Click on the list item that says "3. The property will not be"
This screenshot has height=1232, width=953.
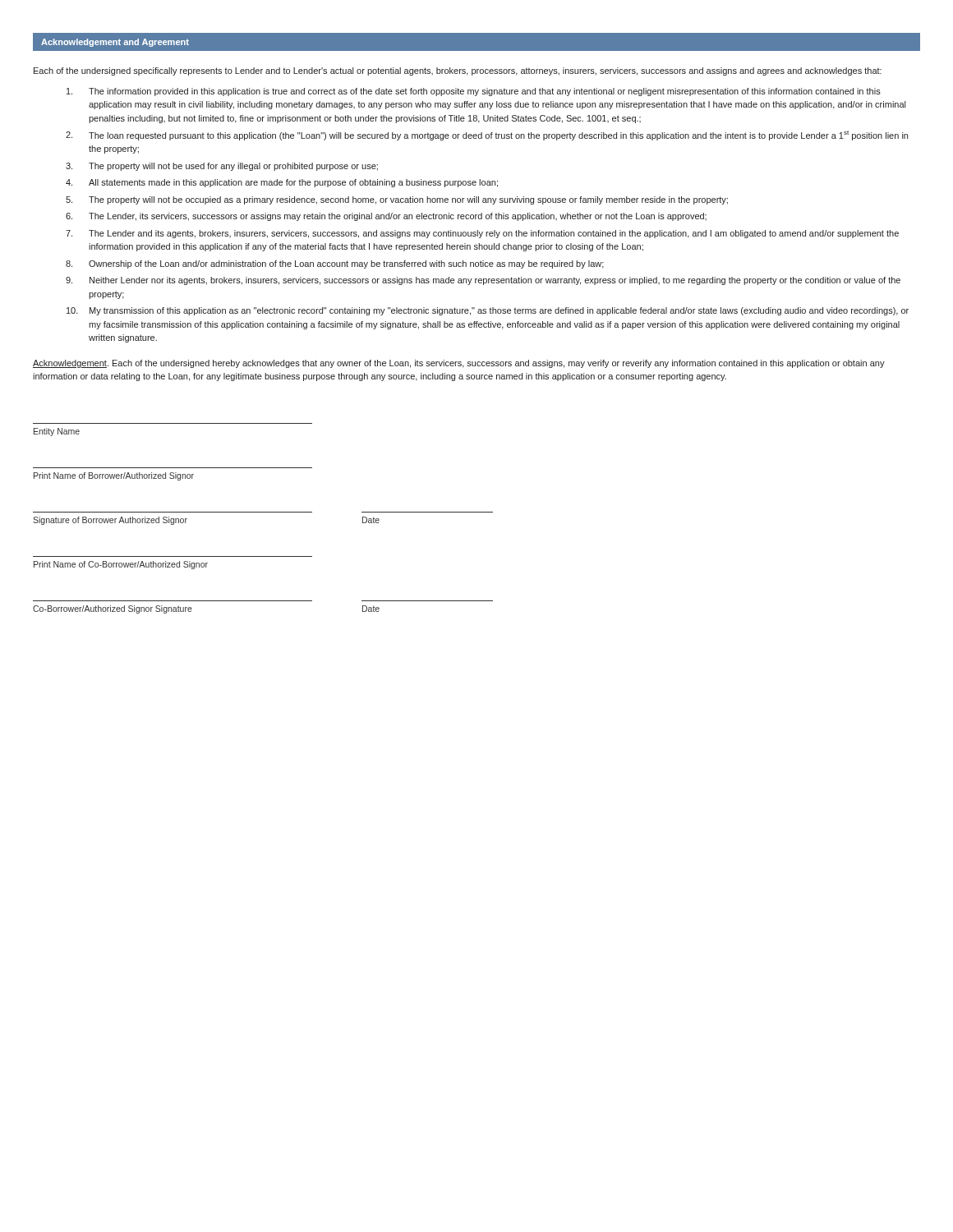(222, 167)
